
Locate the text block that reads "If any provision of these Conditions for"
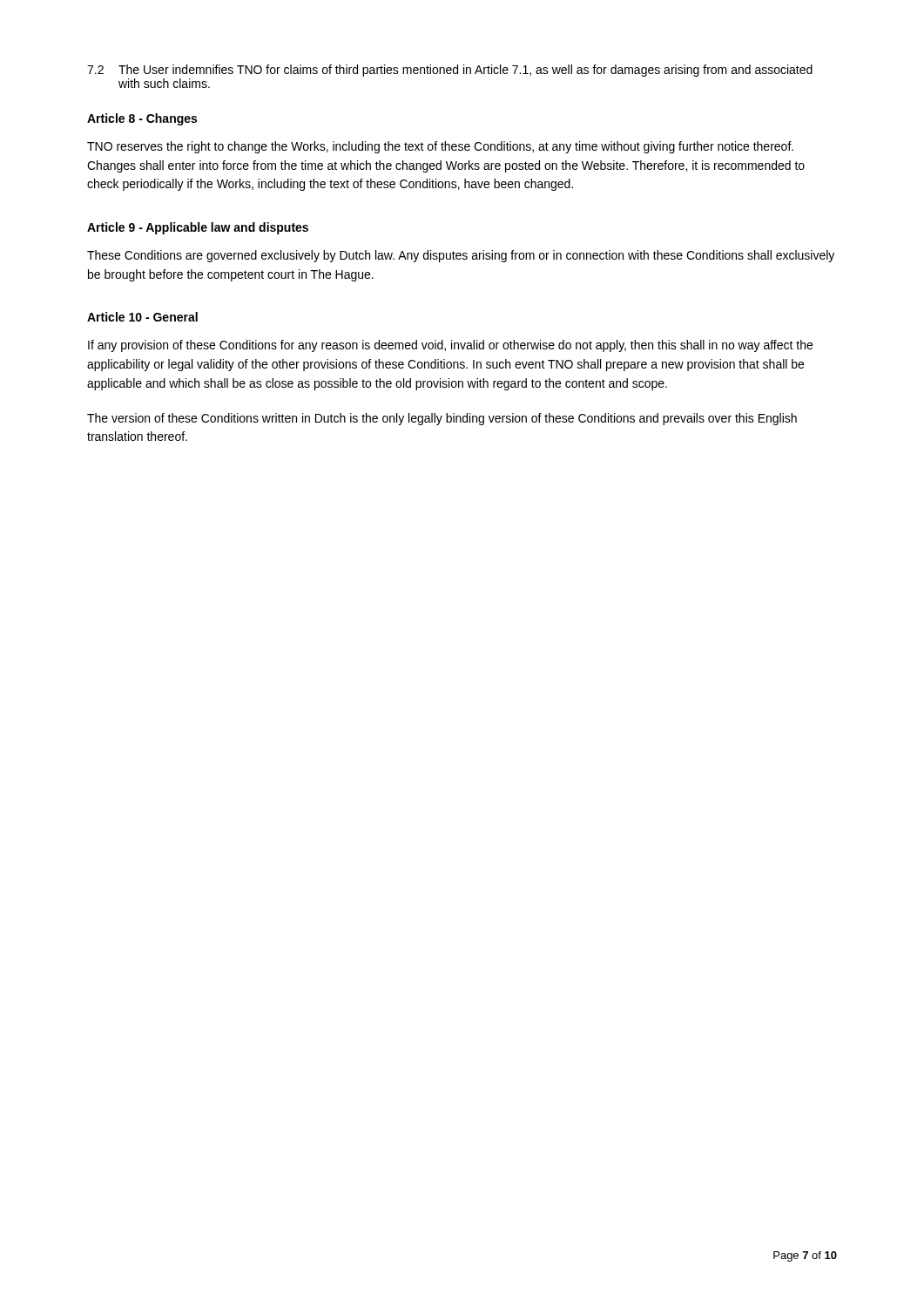tap(450, 364)
